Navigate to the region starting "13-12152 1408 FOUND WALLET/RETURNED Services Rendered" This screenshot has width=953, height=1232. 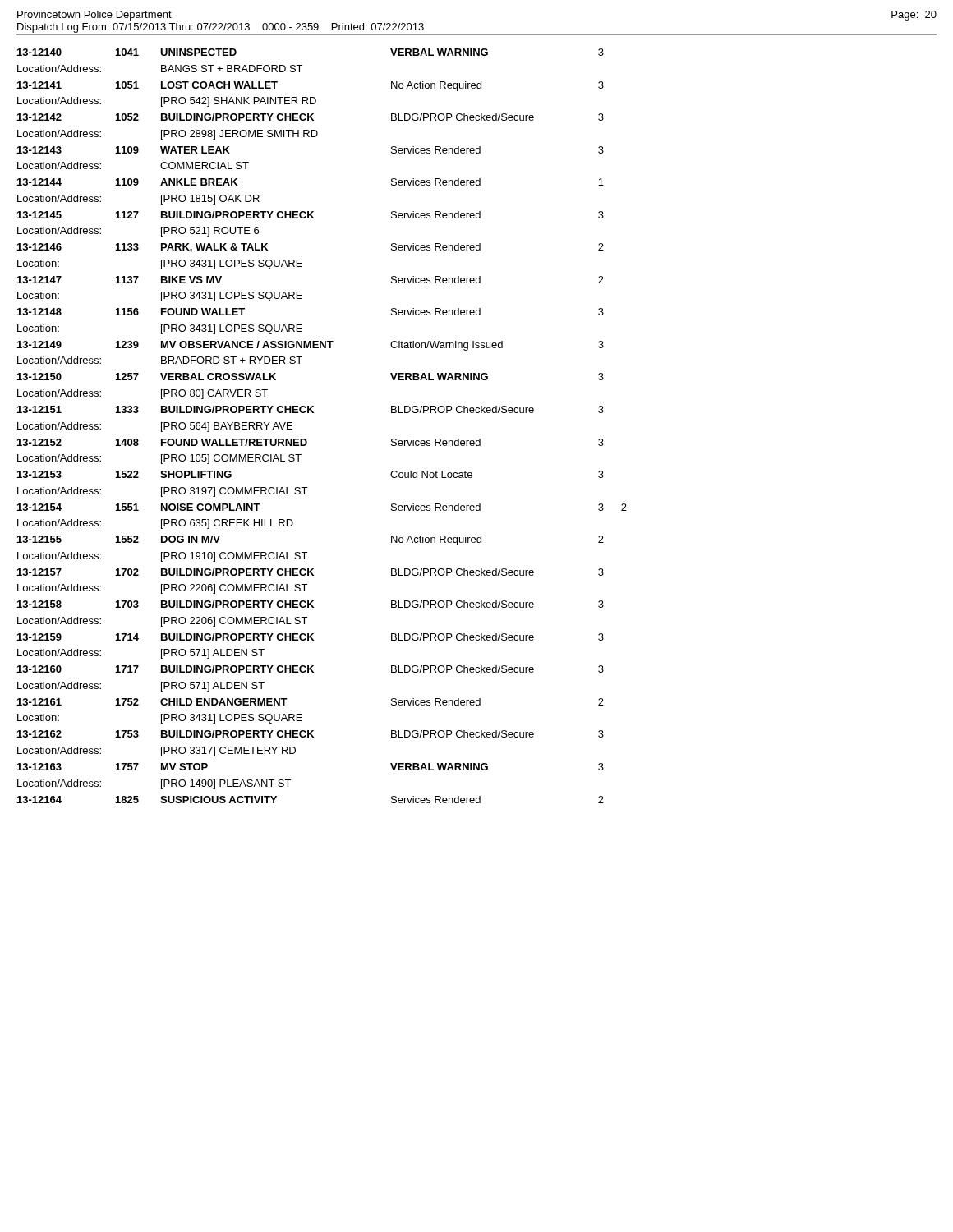coord(476,449)
